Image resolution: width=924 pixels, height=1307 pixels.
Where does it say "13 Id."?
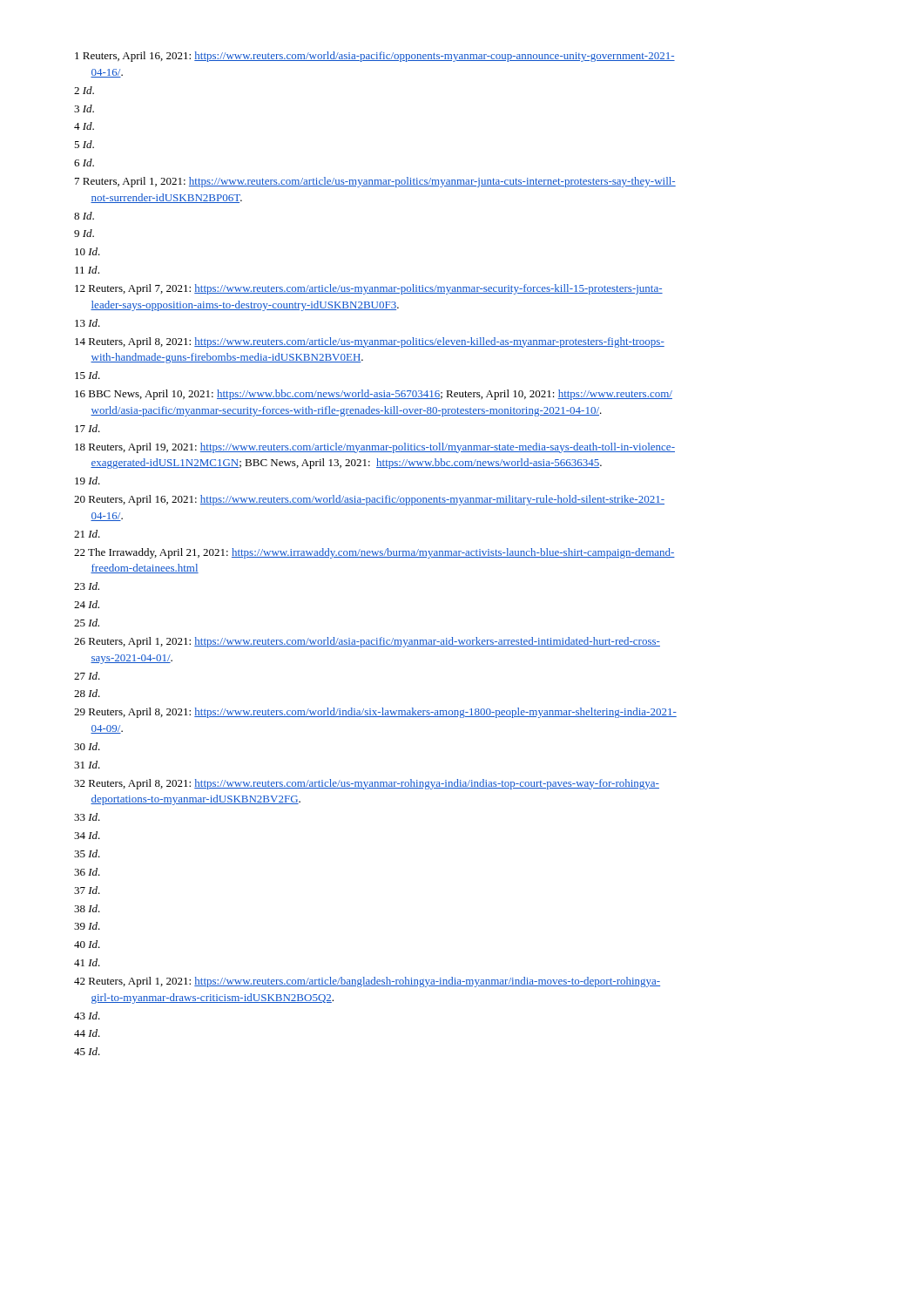(x=87, y=323)
